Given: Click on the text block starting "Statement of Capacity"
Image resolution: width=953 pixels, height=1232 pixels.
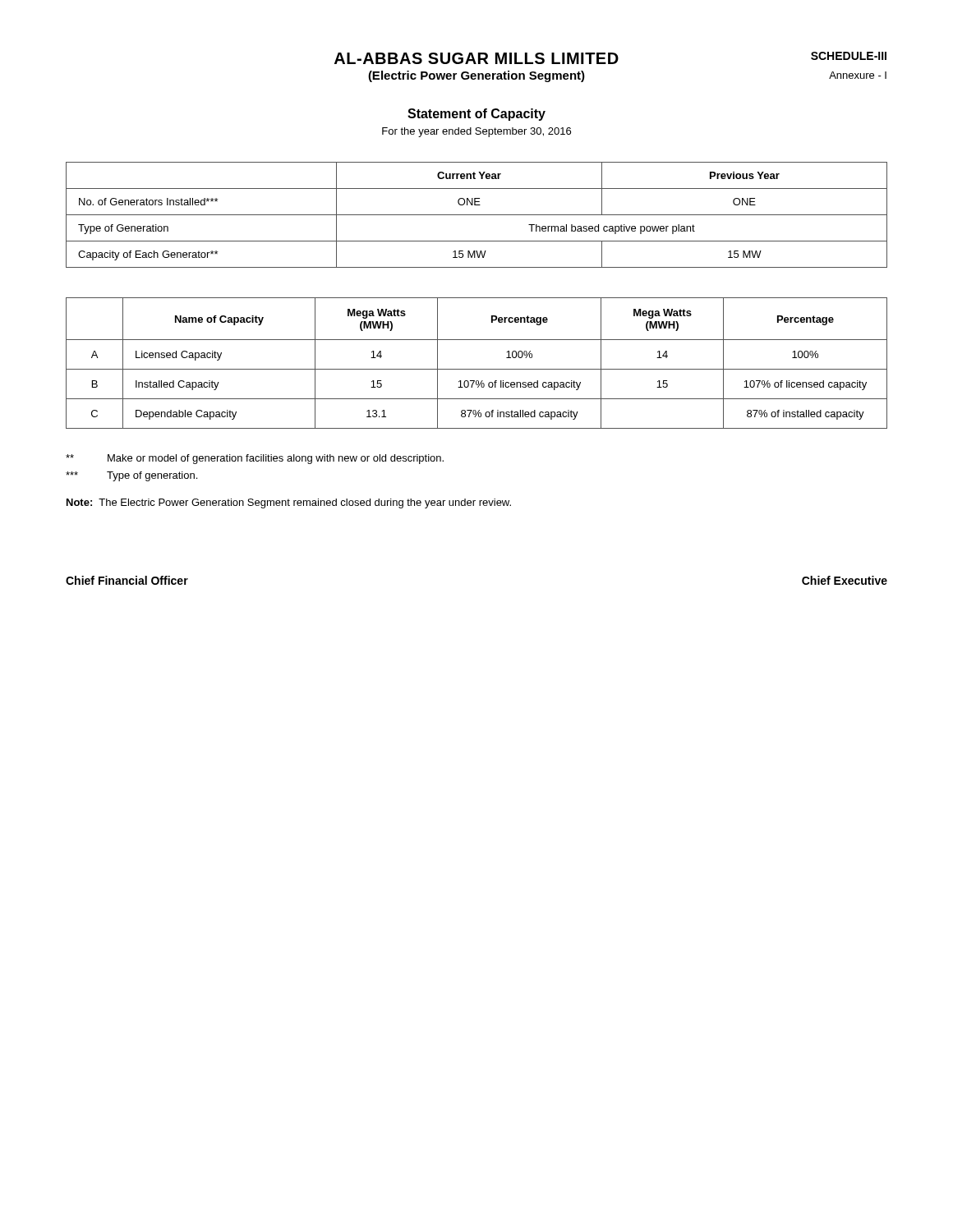Looking at the screenshot, I should coord(476,114).
